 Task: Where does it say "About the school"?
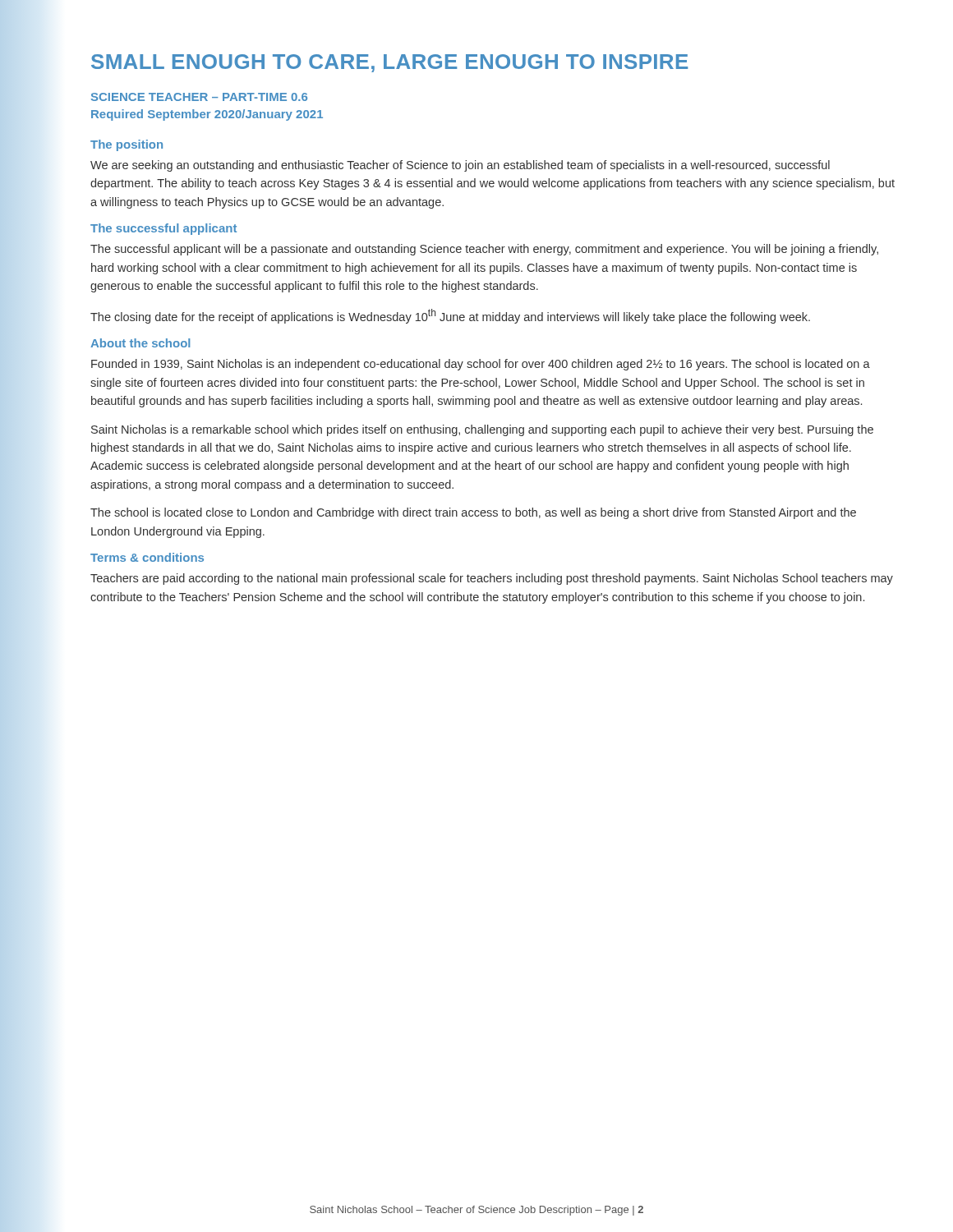pos(141,343)
